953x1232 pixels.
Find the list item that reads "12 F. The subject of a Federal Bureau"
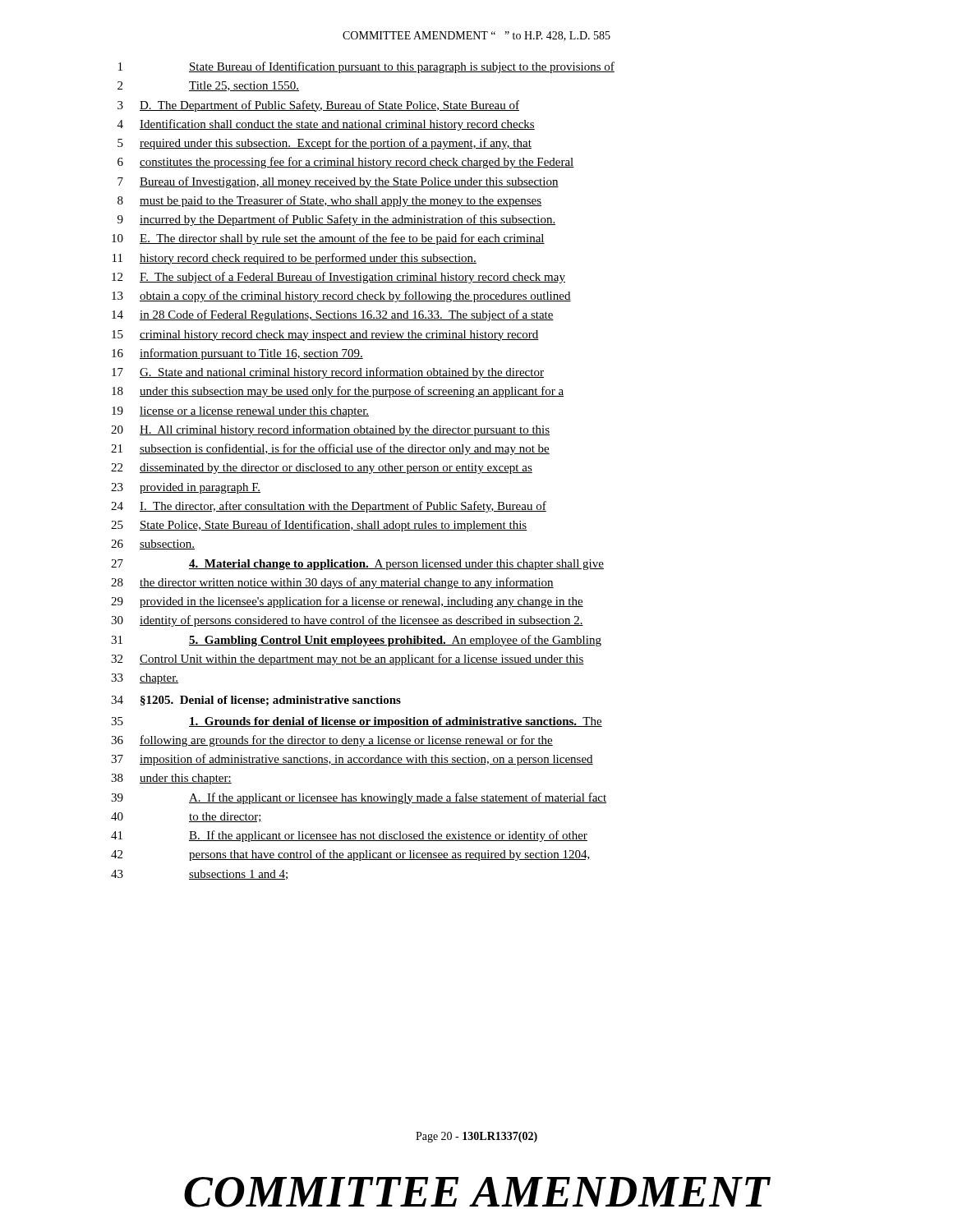click(x=485, y=315)
